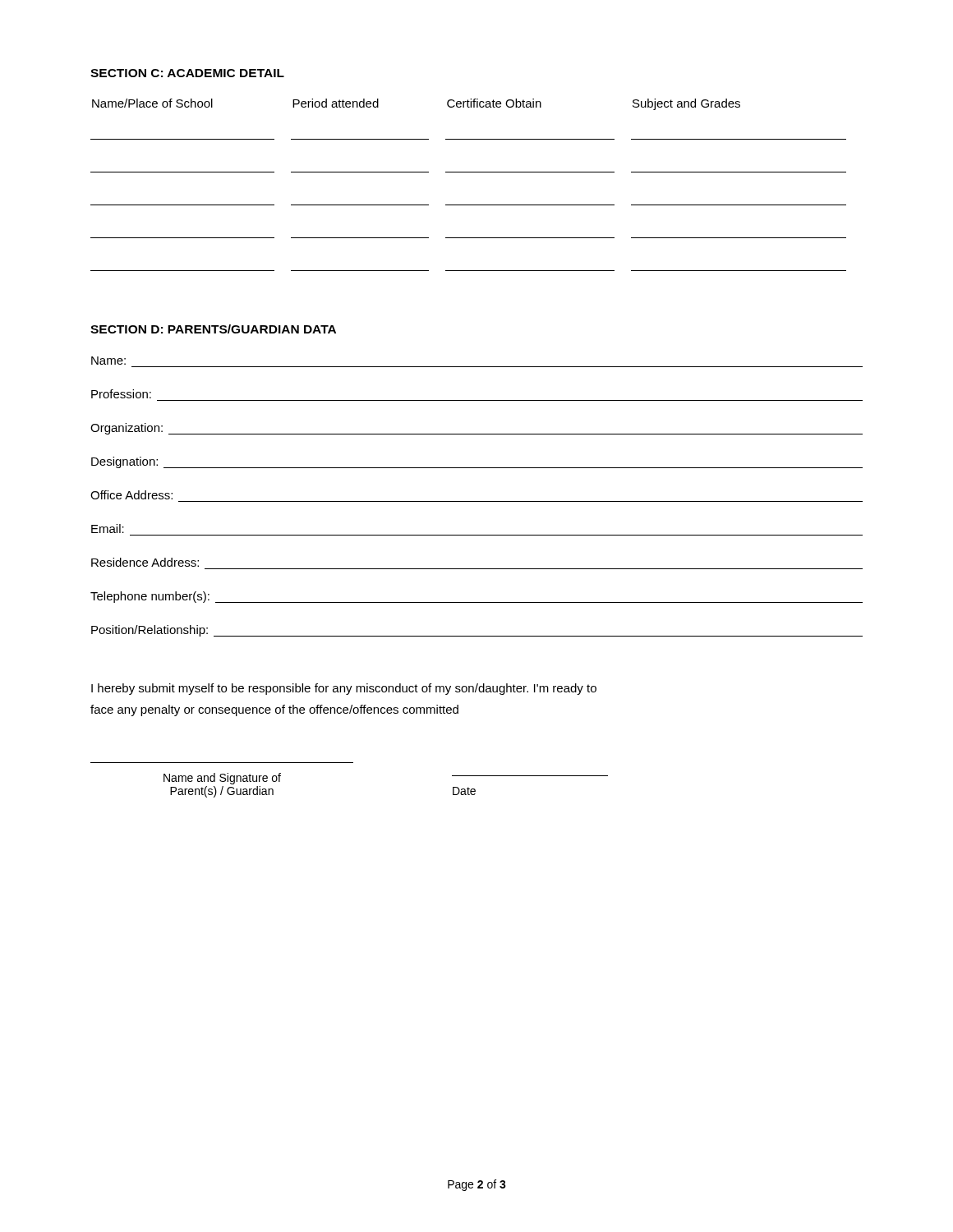Viewport: 953px width, 1232px height.
Task: Find the block starting "Name and Signature ofParent(s) / Guardian"
Action: tap(222, 784)
